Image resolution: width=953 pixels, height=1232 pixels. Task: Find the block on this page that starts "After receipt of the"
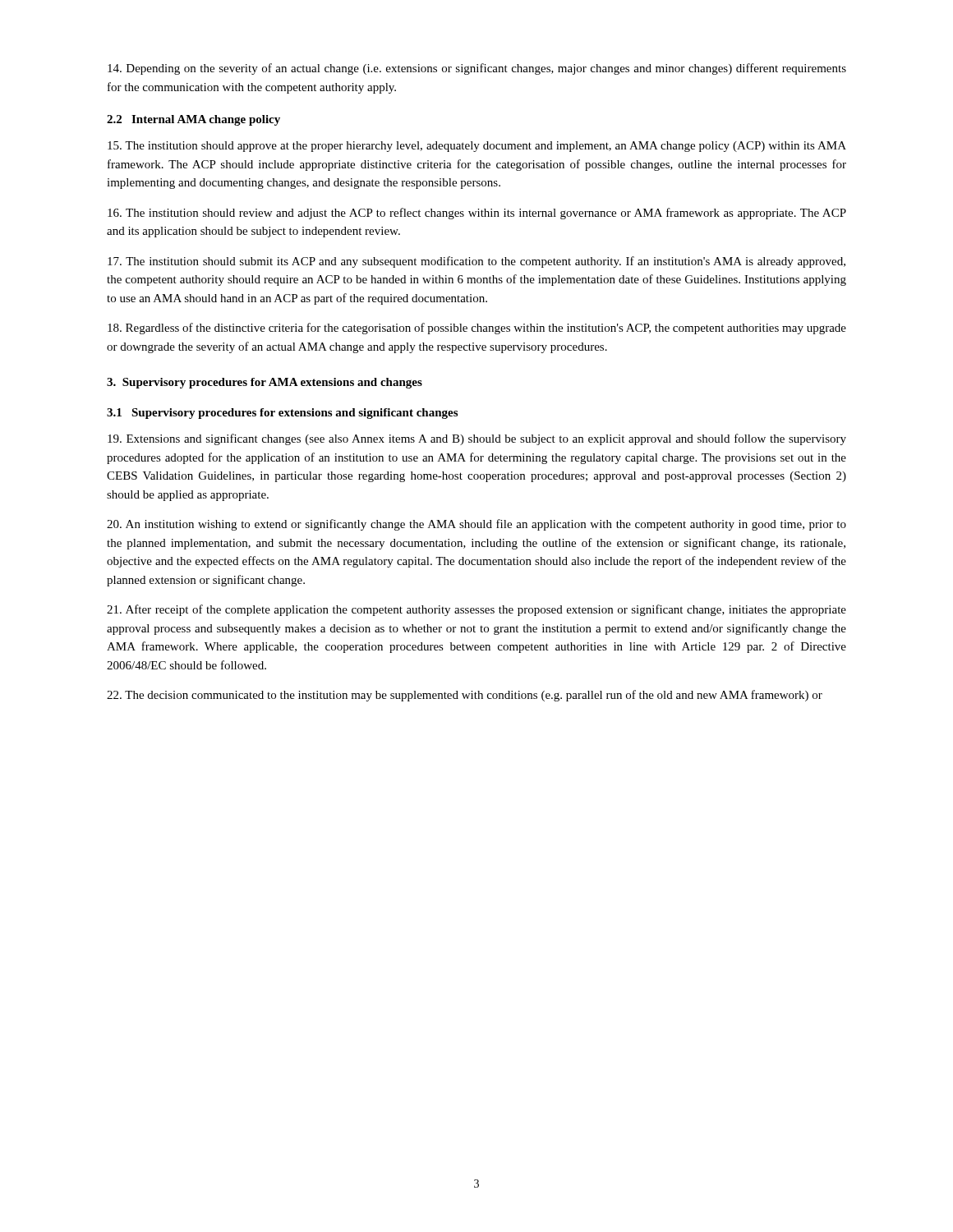pos(476,637)
